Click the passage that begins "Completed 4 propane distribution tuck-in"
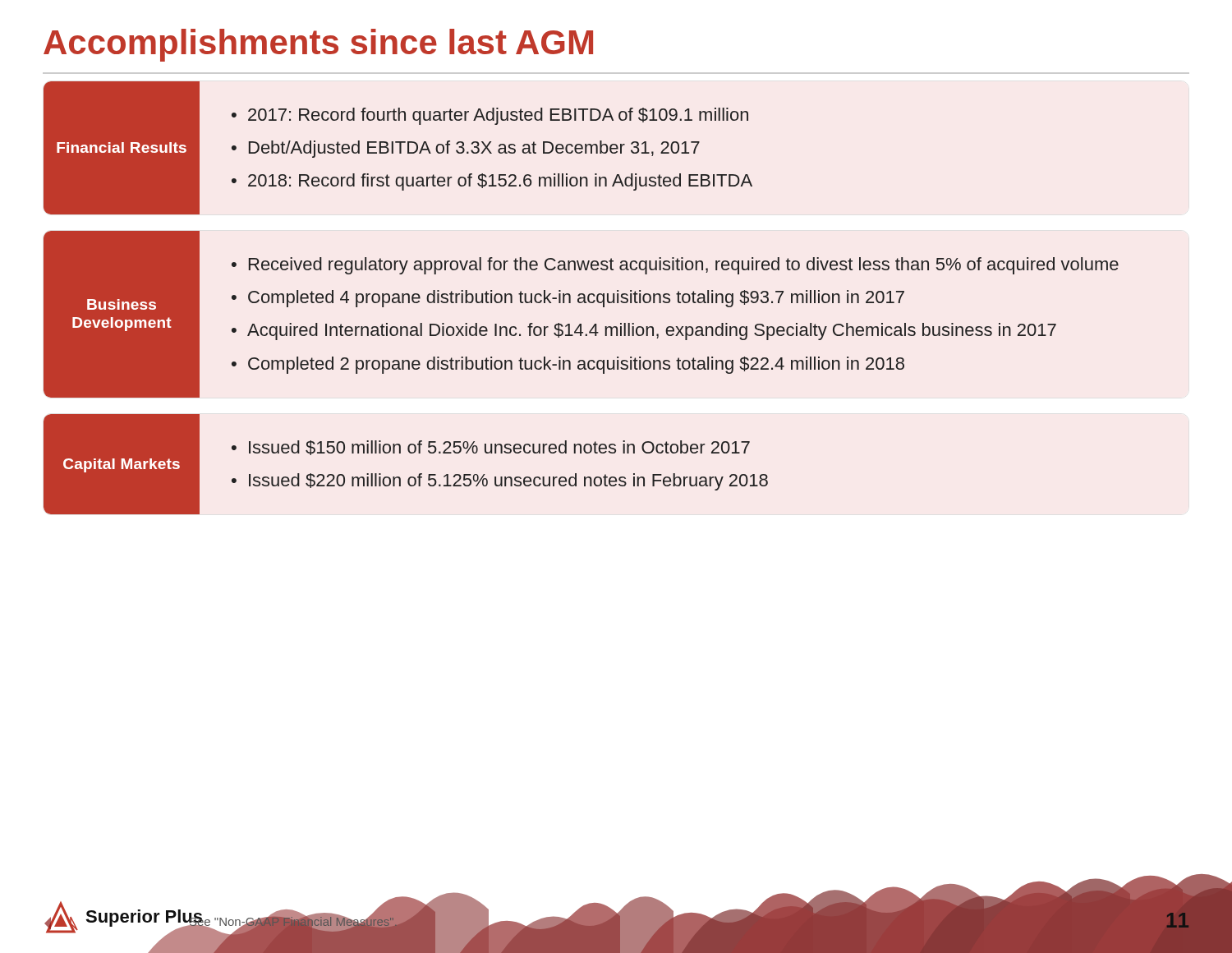This screenshot has width=1232, height=953. pyautogui.click(x=576, y=297)
